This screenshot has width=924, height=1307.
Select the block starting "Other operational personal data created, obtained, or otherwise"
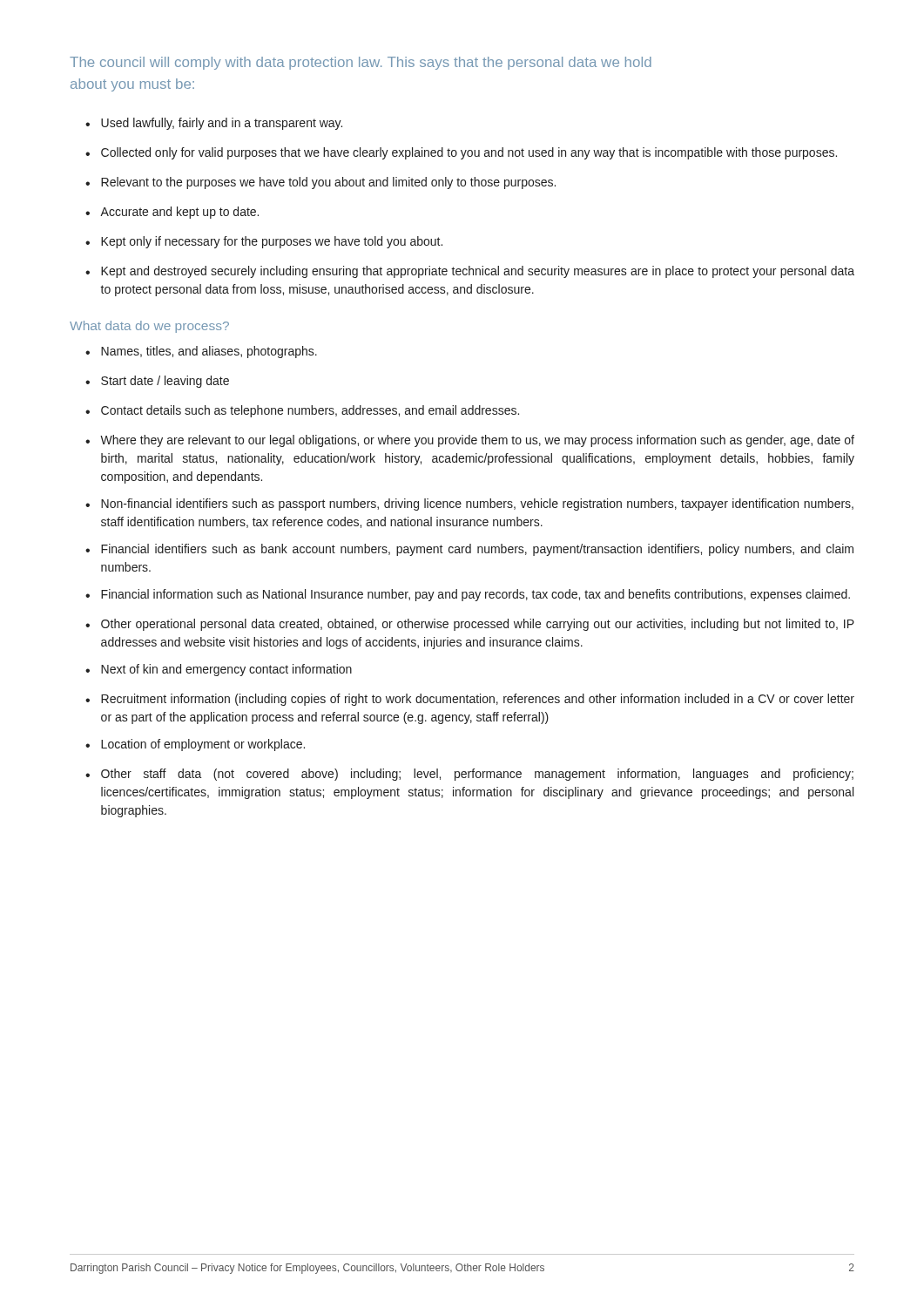click(478, 634)
